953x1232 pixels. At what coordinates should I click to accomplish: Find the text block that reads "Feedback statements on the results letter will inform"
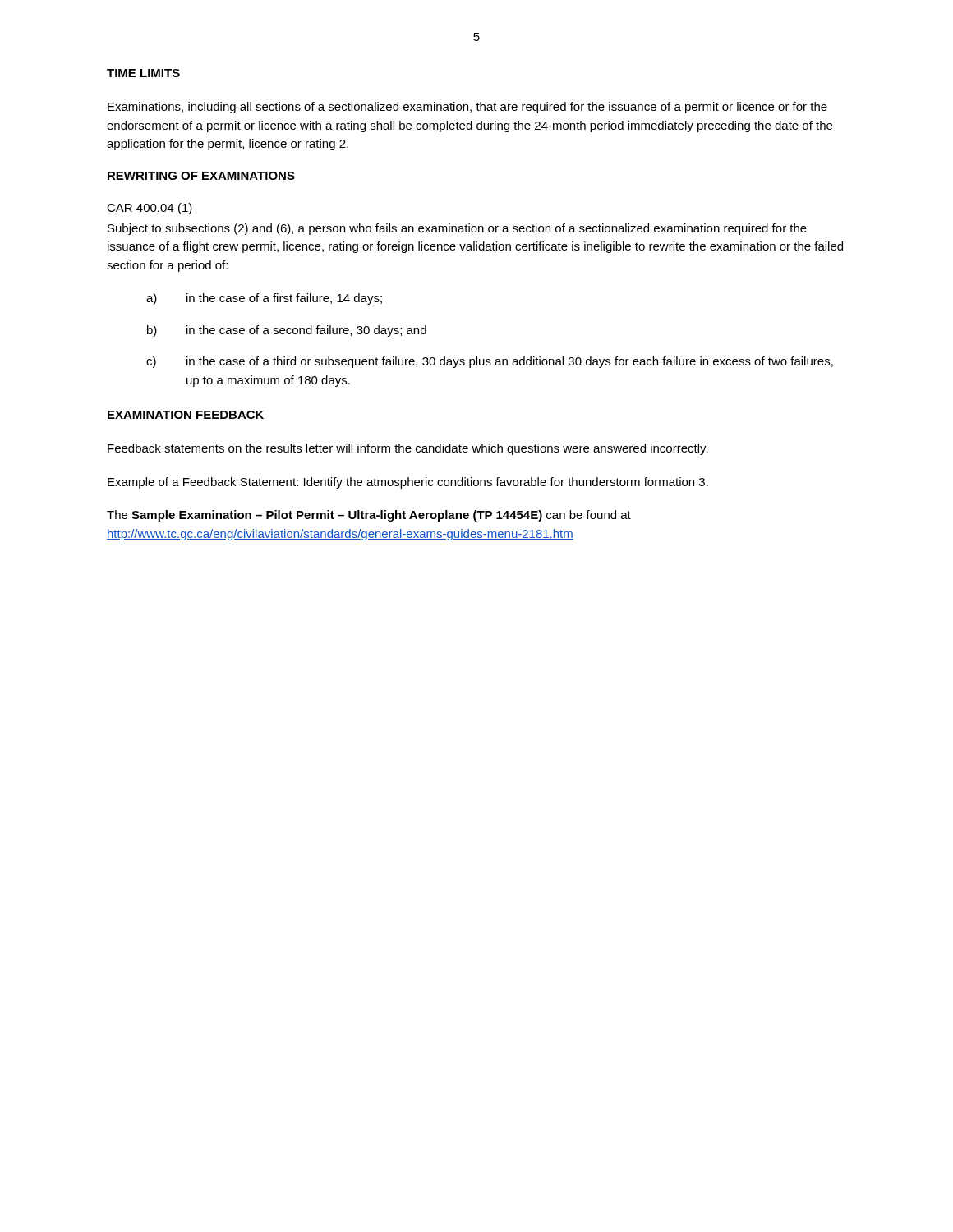coord(408,448)
